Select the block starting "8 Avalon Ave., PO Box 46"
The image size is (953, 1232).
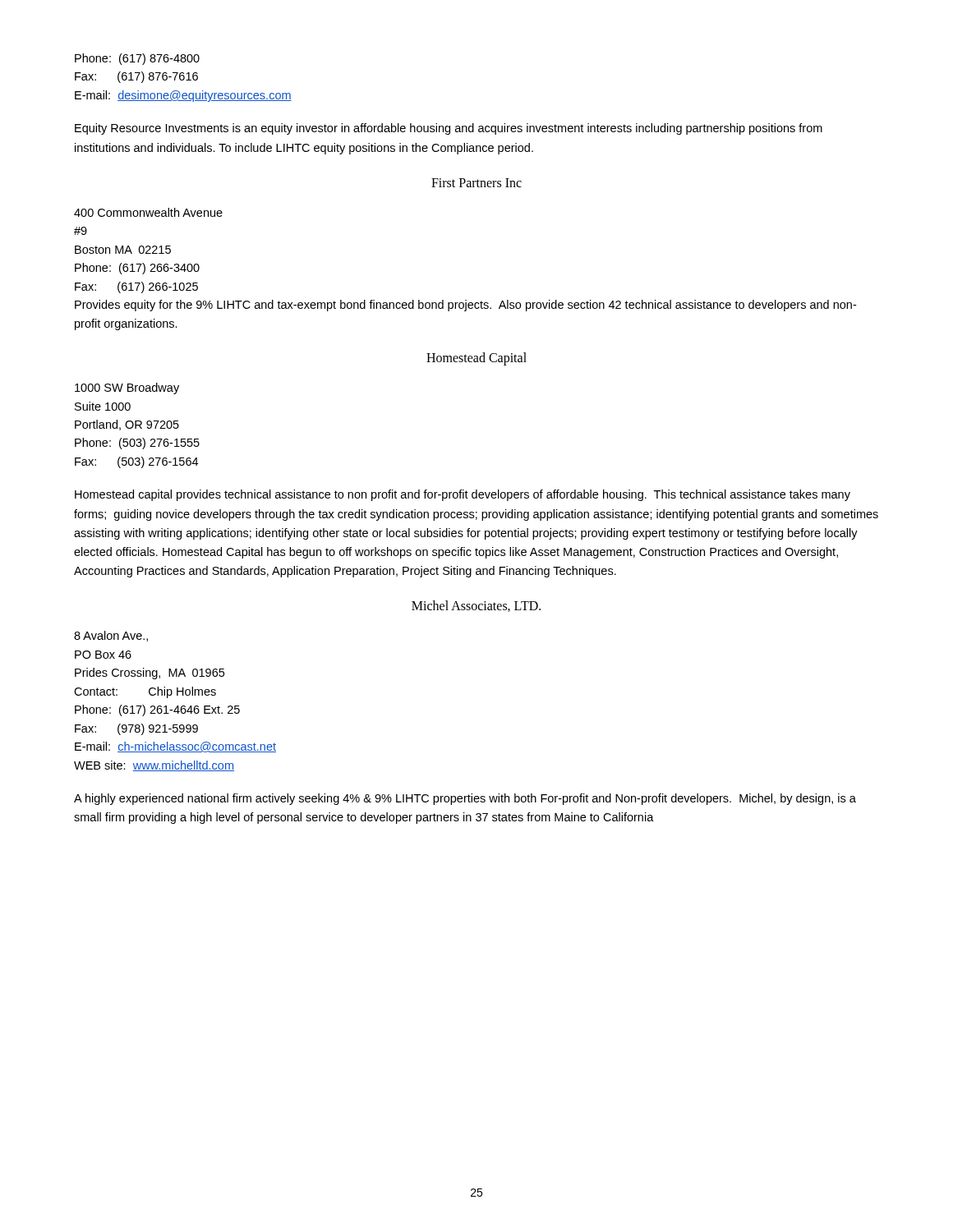175,701
